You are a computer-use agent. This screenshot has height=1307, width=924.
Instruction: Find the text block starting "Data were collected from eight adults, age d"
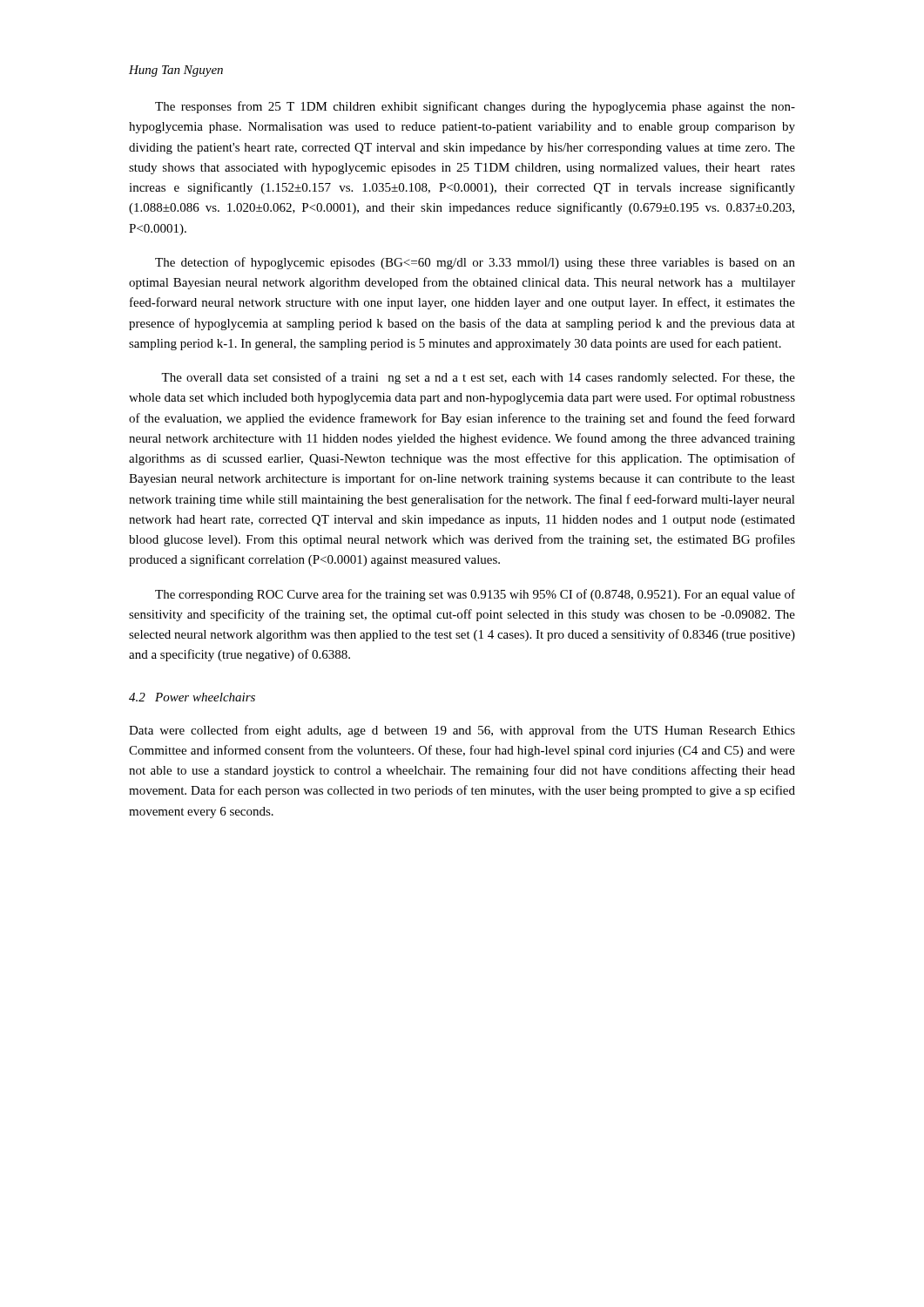click(462, 770)
